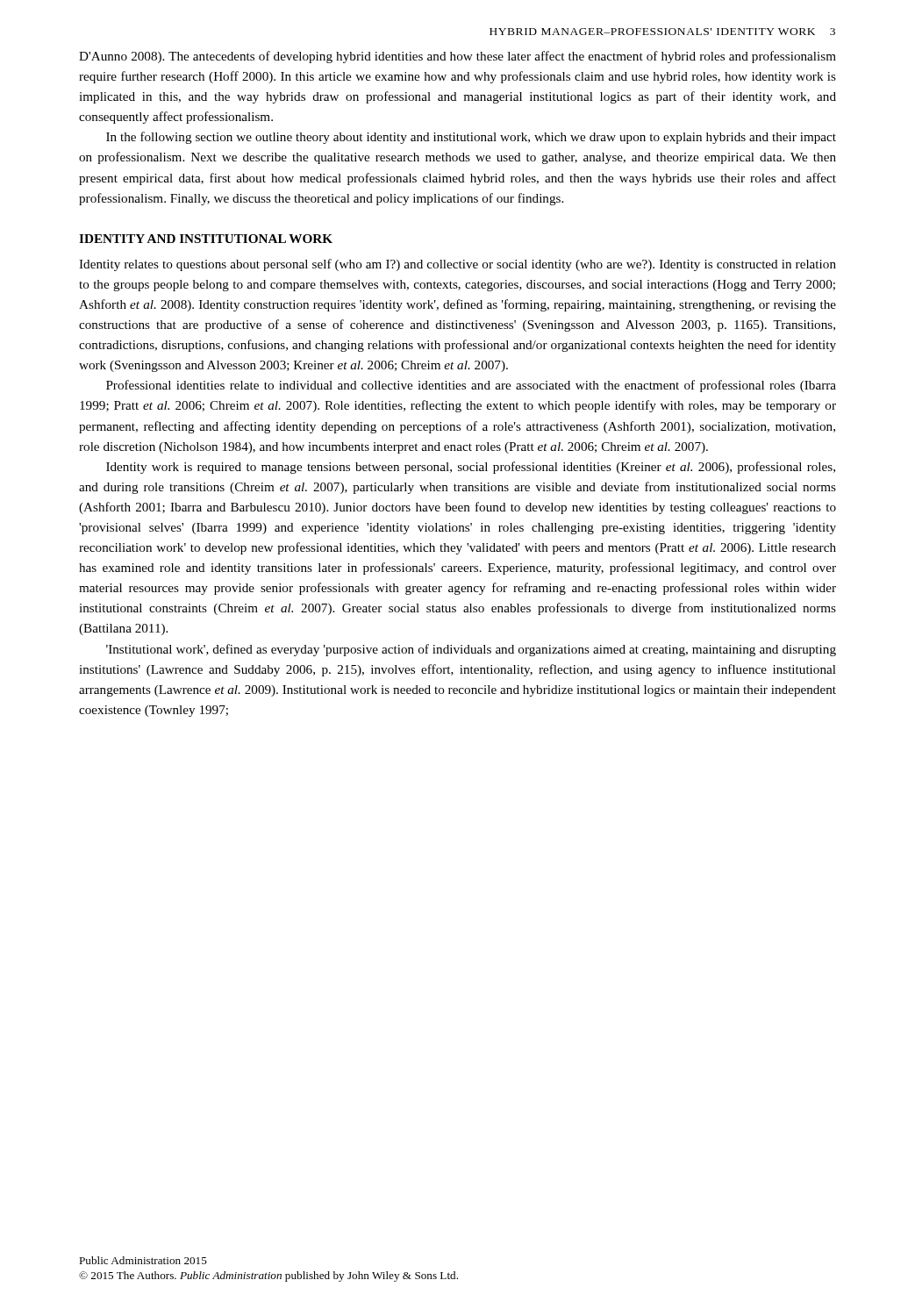Locate the text block that says "Identity work is"
The image size is (915, 1316).
[458, 547]
